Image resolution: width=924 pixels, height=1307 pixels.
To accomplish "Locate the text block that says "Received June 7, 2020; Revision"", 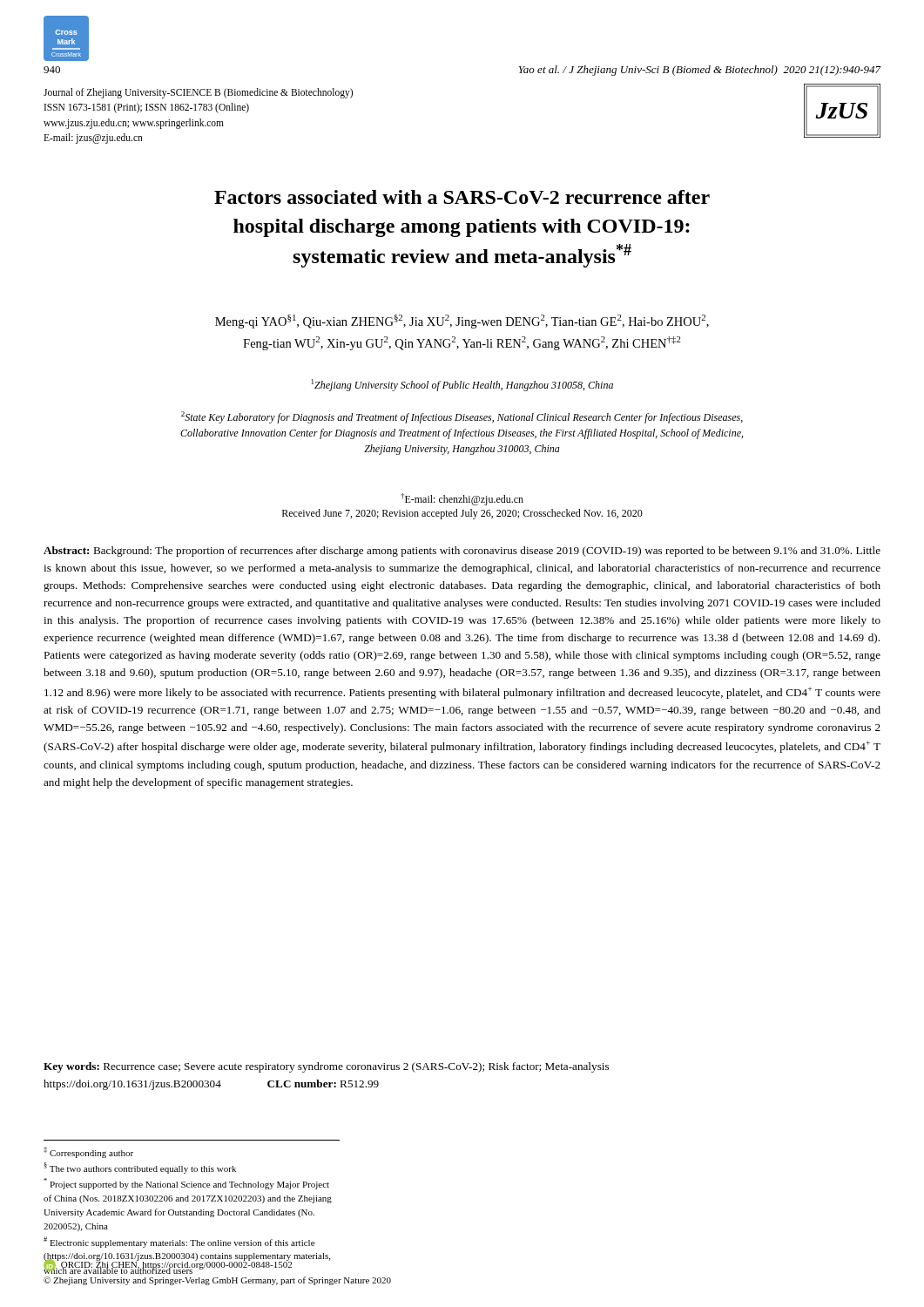I will point(462,513).
